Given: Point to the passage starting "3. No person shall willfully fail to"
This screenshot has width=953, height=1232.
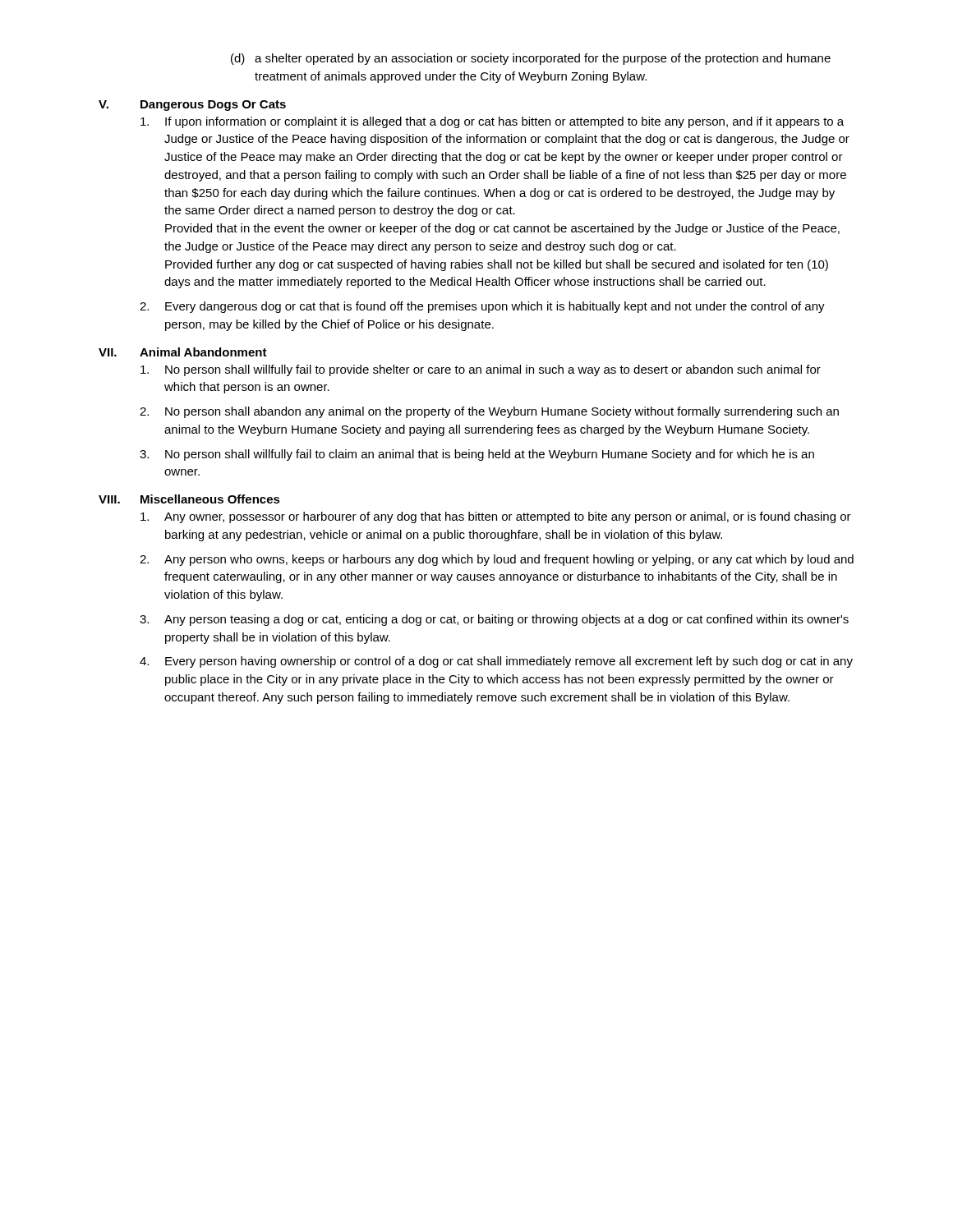Looking at the screenshot, I should [497, 463].
